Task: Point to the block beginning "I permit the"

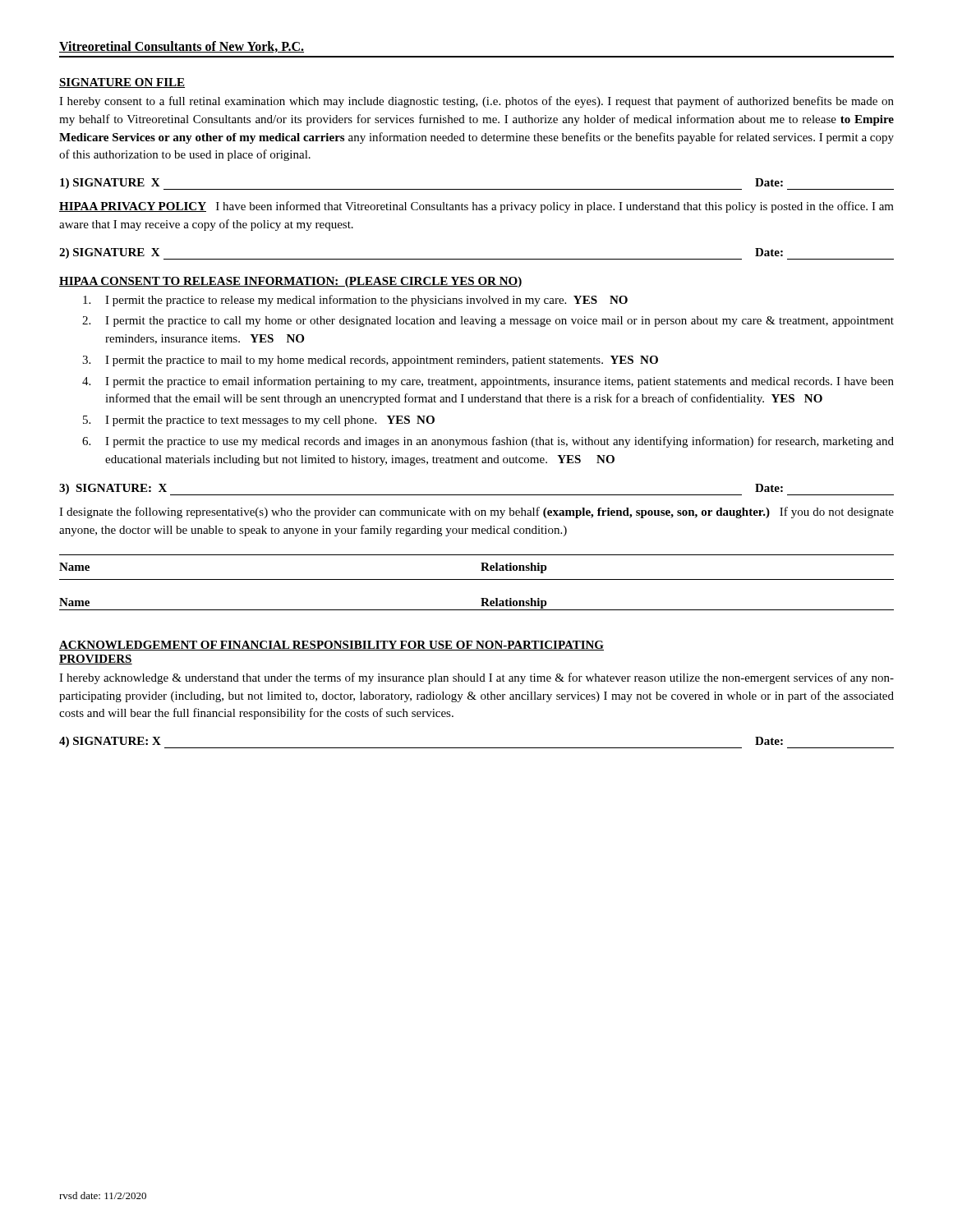Action: click(476, 300)
